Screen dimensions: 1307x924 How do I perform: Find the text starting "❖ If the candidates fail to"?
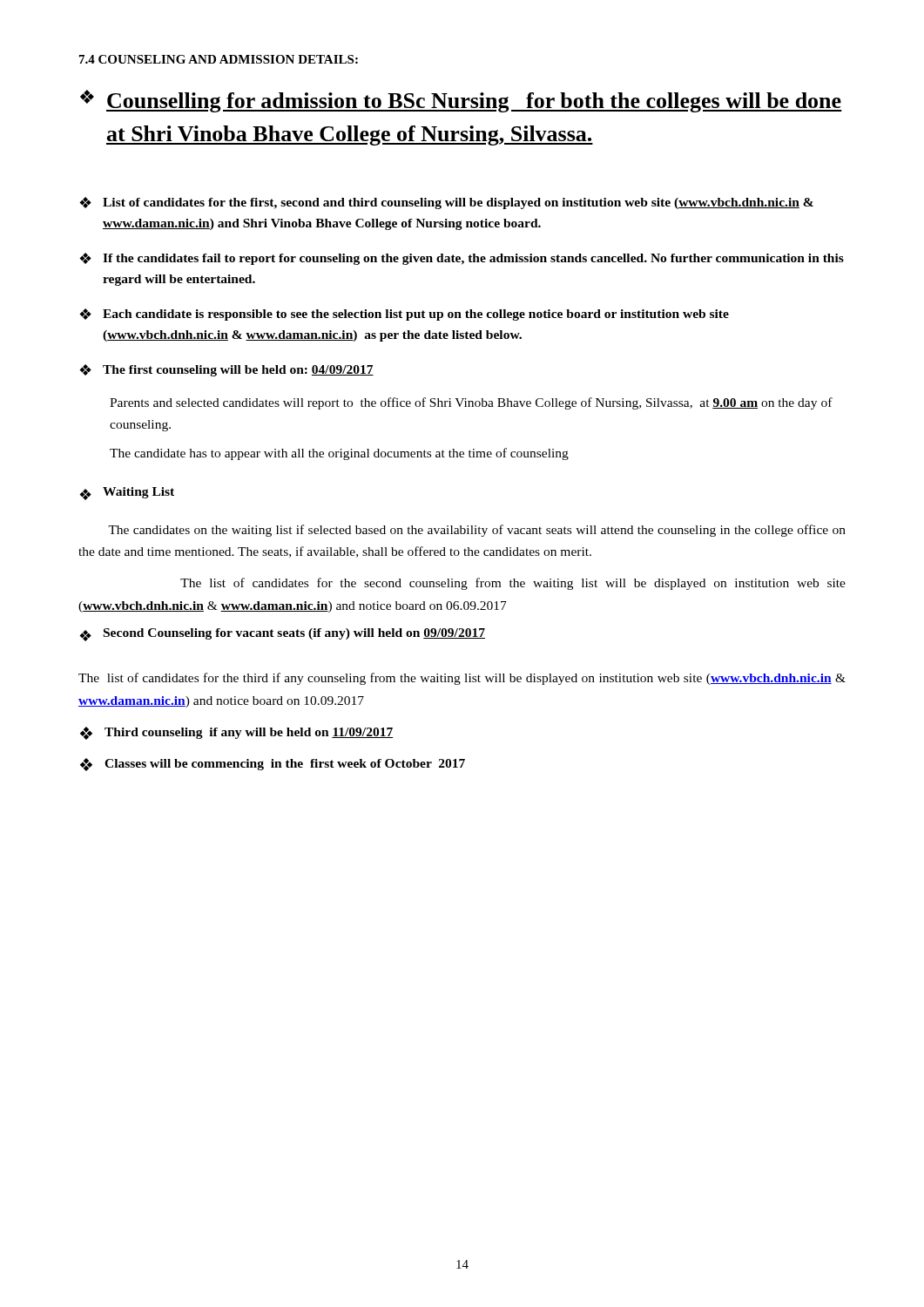tap(462, 269)
